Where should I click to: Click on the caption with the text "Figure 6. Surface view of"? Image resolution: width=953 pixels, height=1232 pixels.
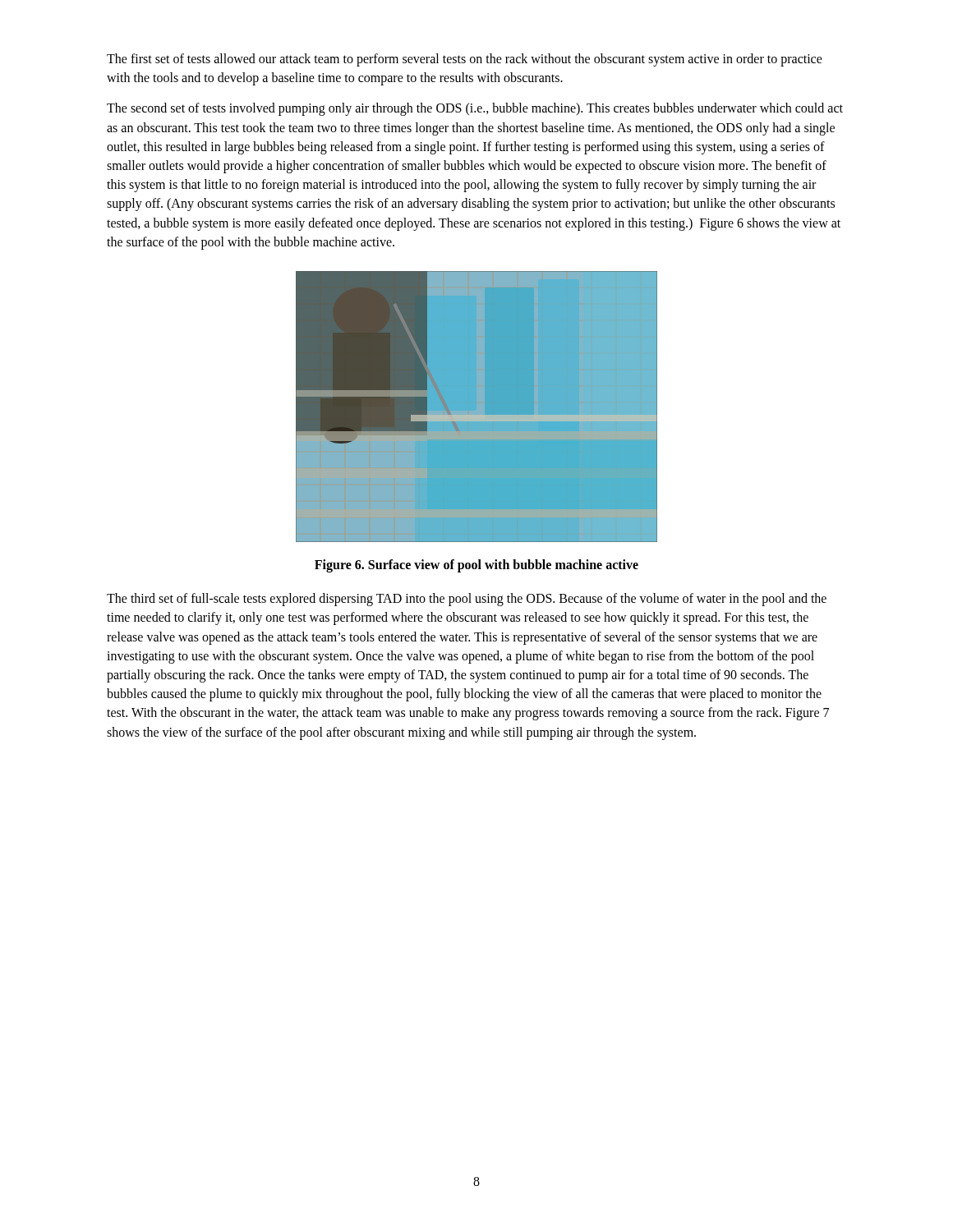click(476, 565)
